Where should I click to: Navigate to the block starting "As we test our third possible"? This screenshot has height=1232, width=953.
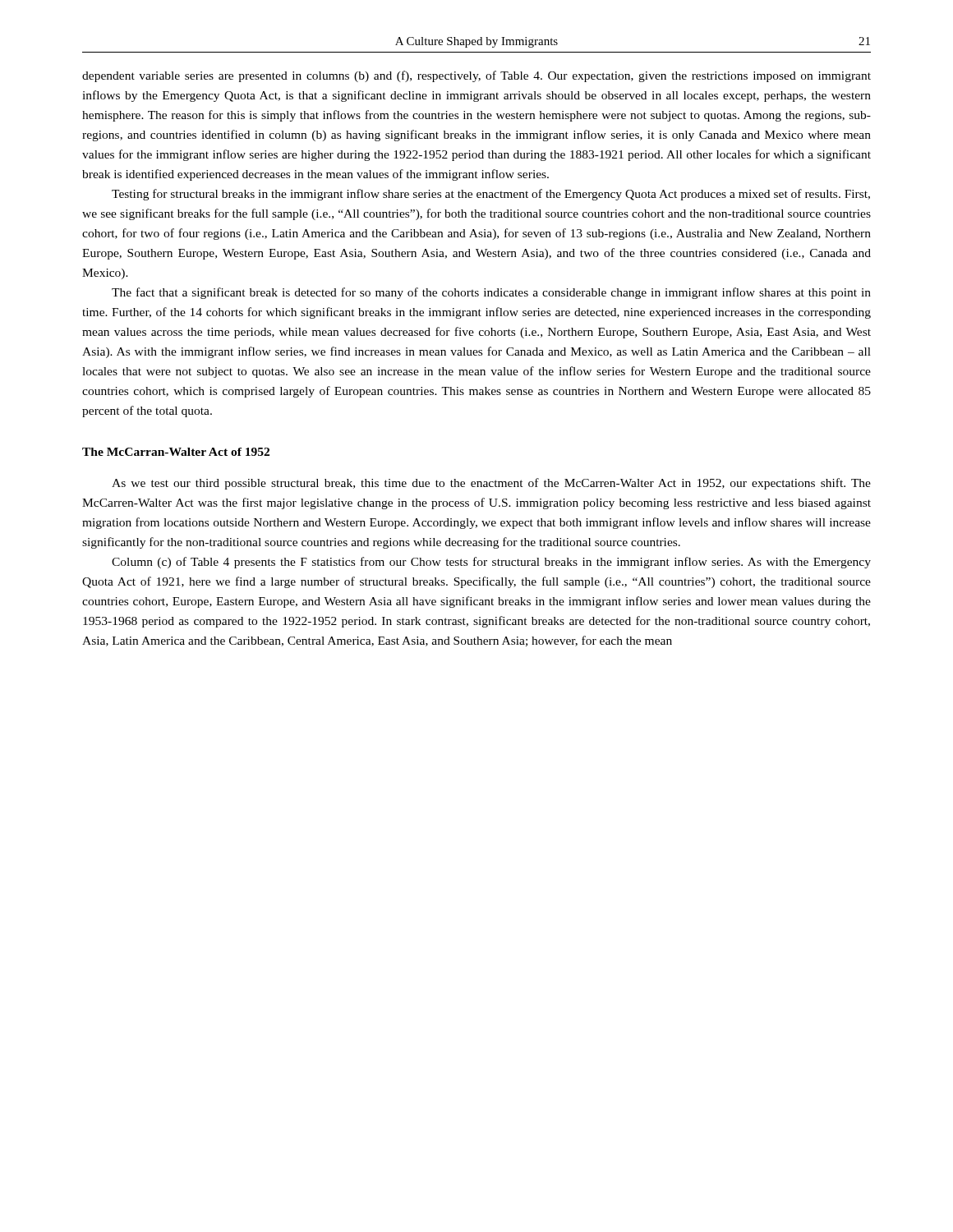(x=476, y=513)
